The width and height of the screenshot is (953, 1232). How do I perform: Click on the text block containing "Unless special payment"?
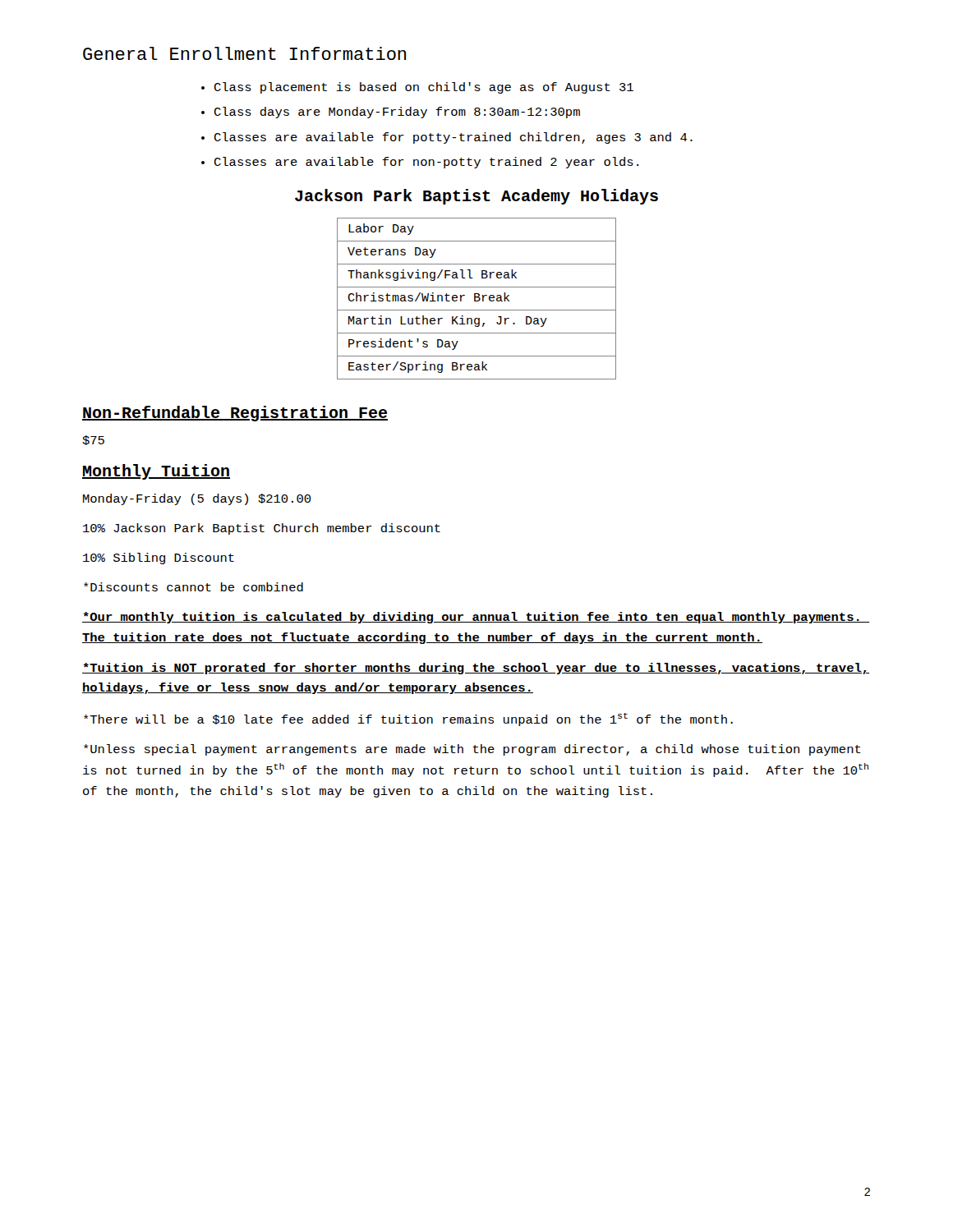[476, 771]
